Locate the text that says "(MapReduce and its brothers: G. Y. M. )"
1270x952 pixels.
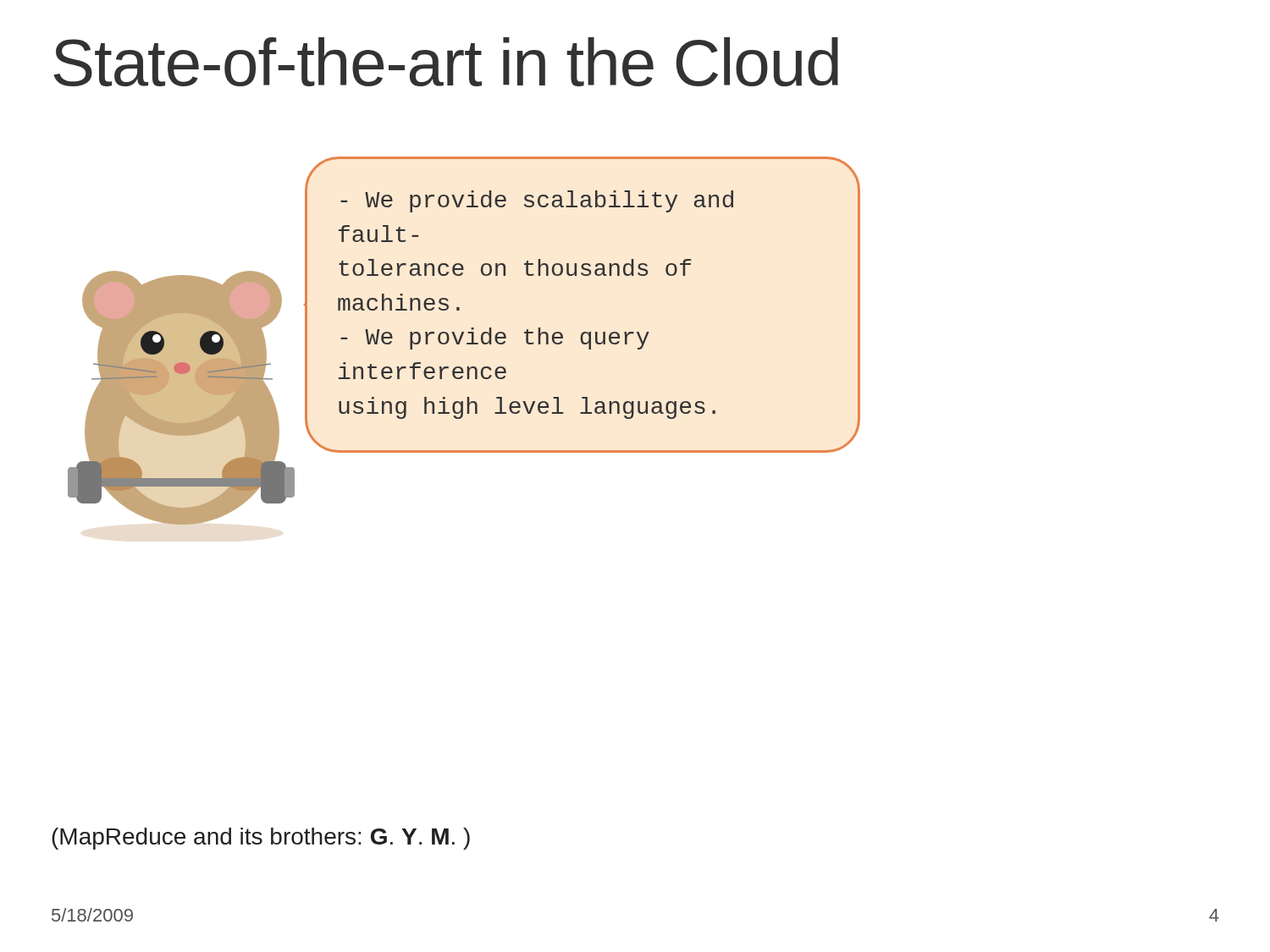click(261, 836)
